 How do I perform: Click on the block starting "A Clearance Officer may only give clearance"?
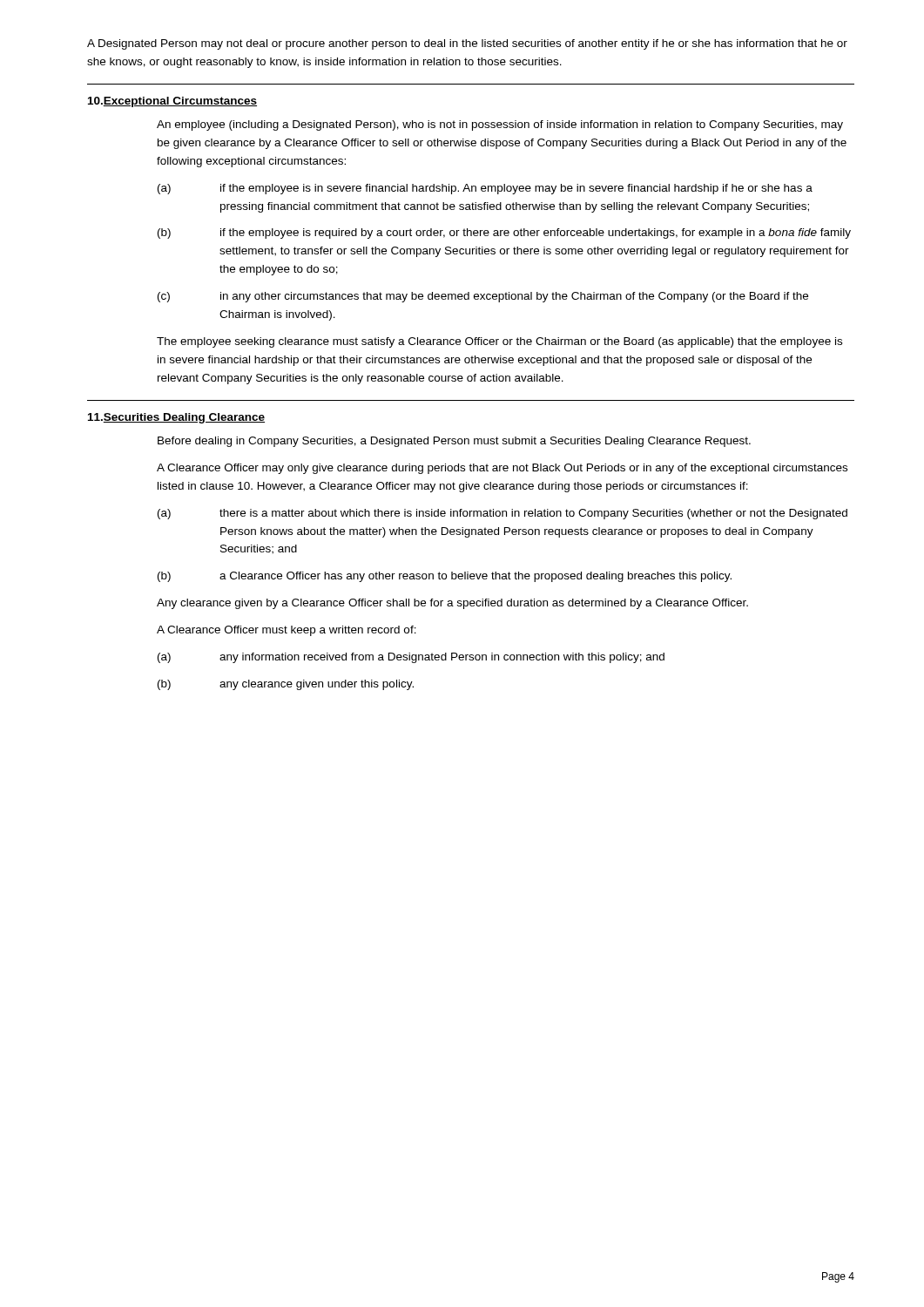coord(502,476)
